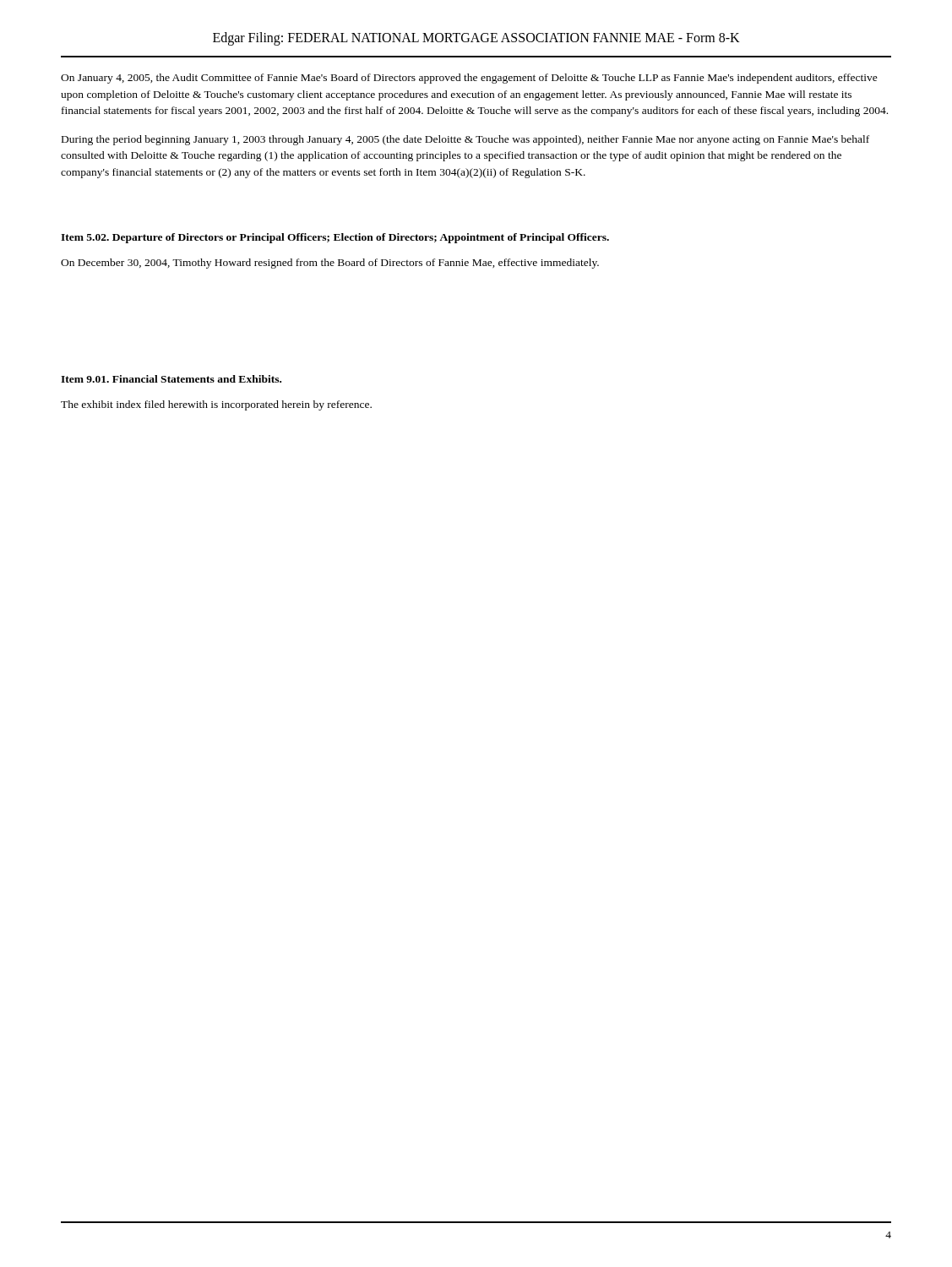The height and width of the screenshot is (1267, 952).
Task: Navigate to the region starting "On December 30, 2004, Timothy Howard resigned from"
Action: pos(330,263)
